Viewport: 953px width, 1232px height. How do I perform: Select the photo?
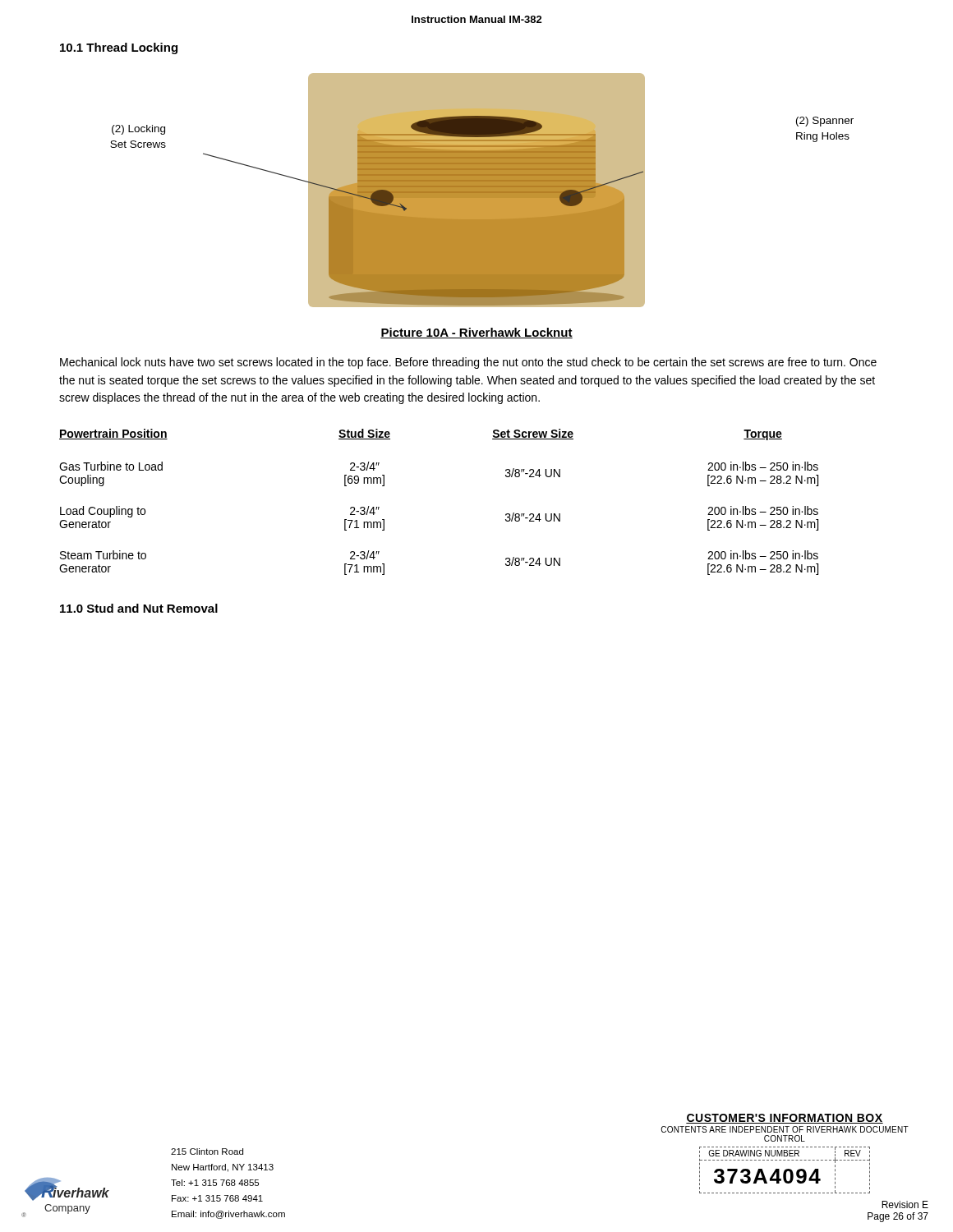pyautogui.click(x=476, y=191)
